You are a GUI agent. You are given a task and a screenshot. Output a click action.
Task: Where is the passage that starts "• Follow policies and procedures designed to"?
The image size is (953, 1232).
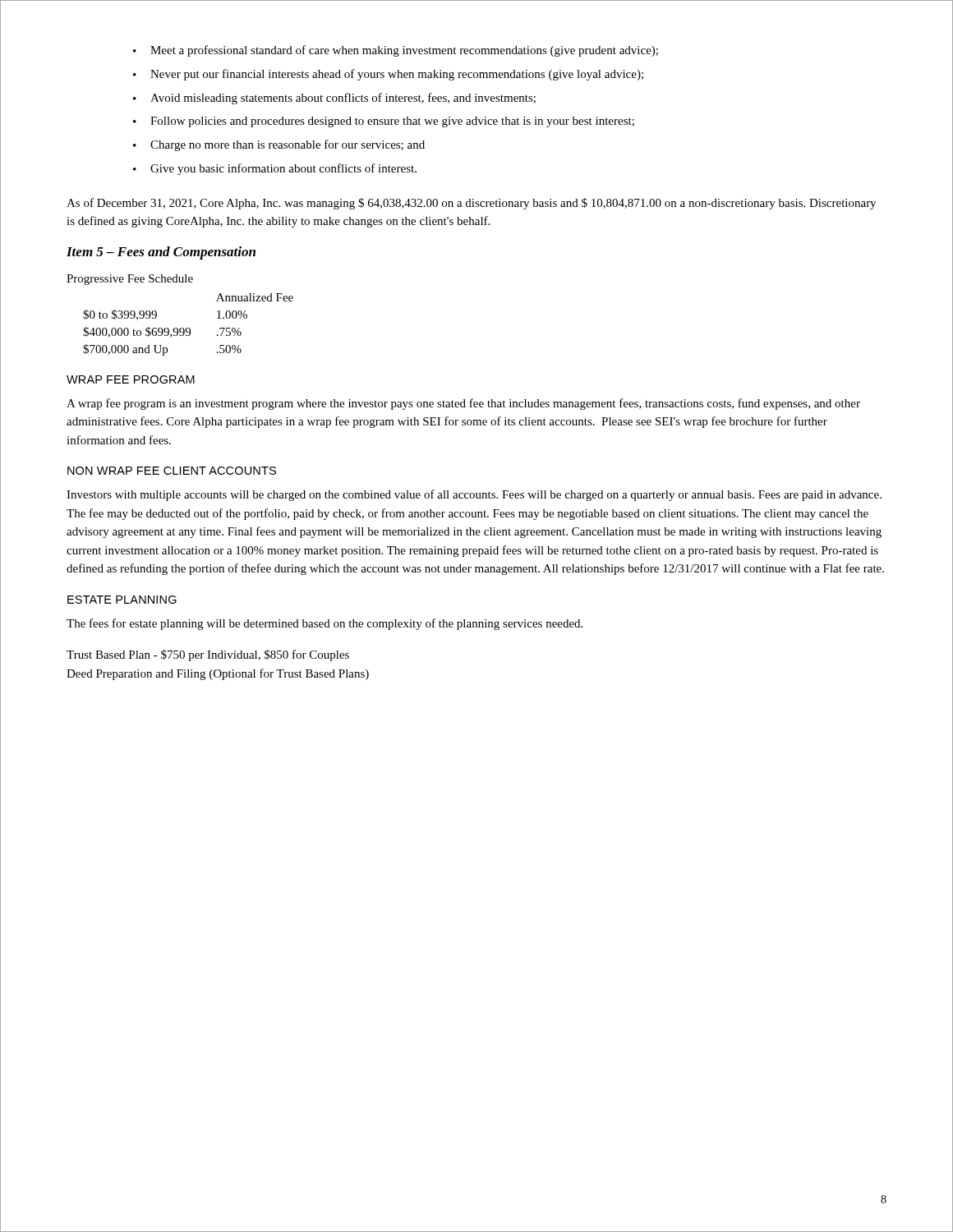[509, 122]
